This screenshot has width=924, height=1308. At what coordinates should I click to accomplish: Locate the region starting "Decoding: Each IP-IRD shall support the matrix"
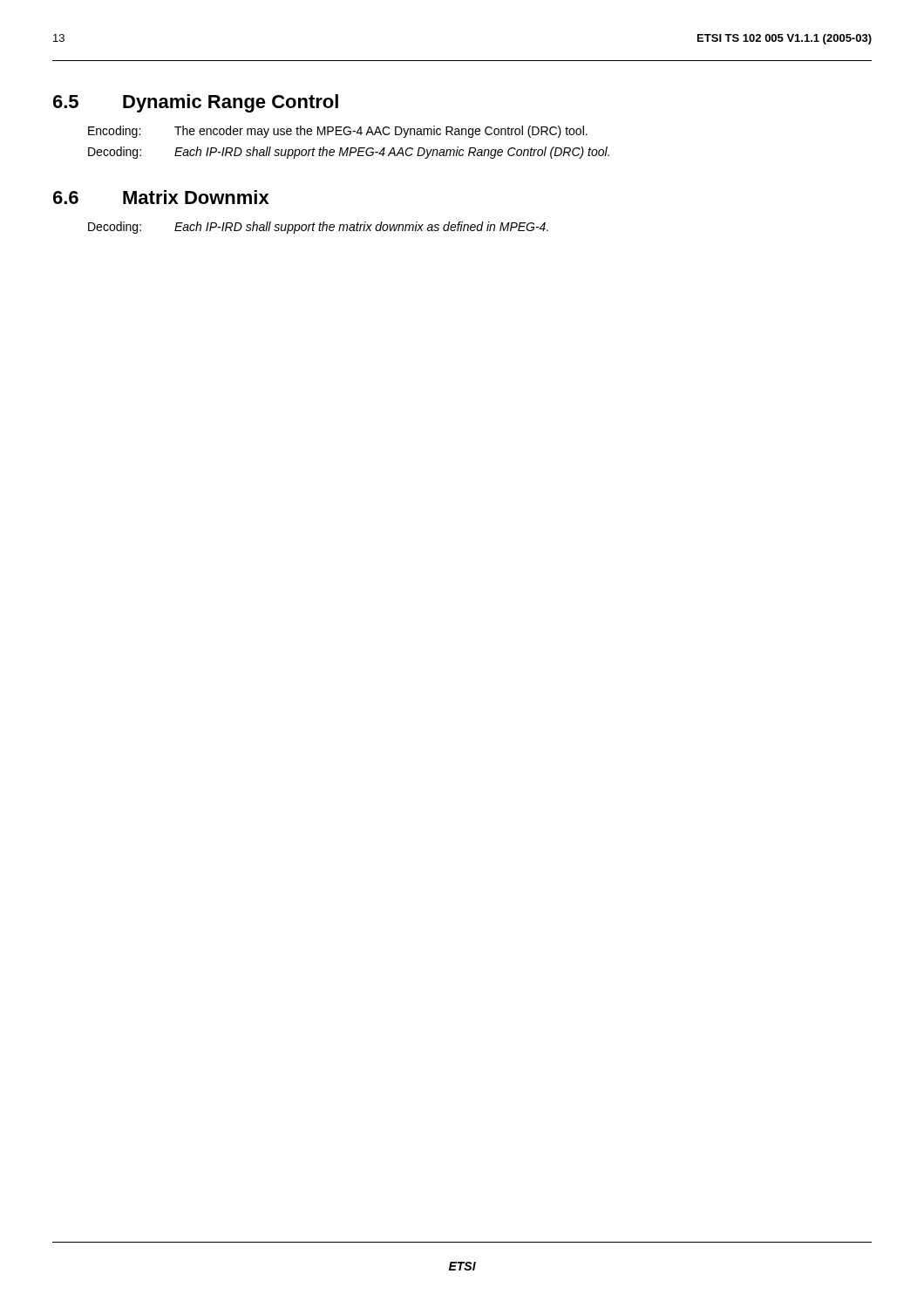pos(479,227)
